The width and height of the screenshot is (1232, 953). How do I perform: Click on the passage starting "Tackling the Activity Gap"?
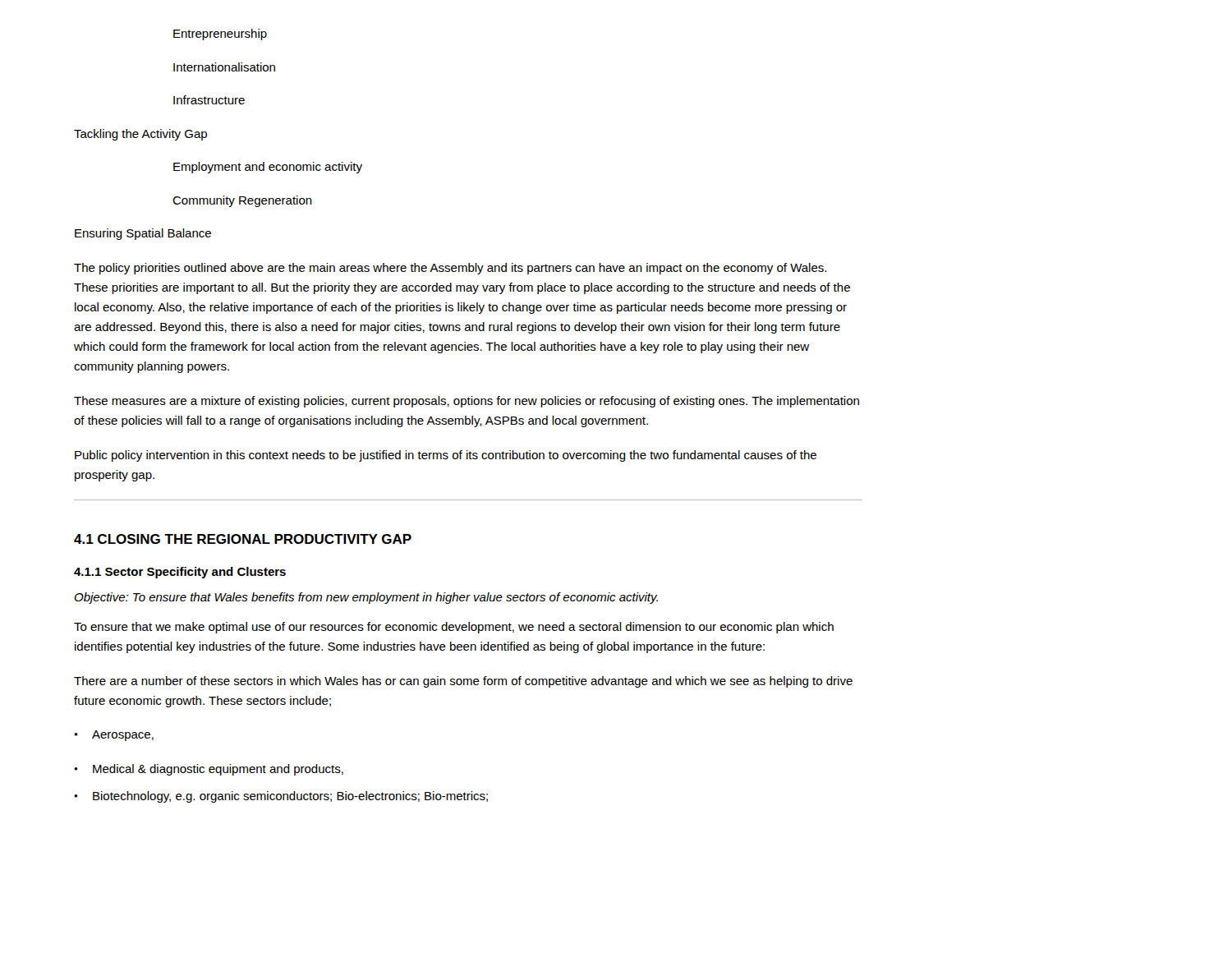(x=141, y=133)
